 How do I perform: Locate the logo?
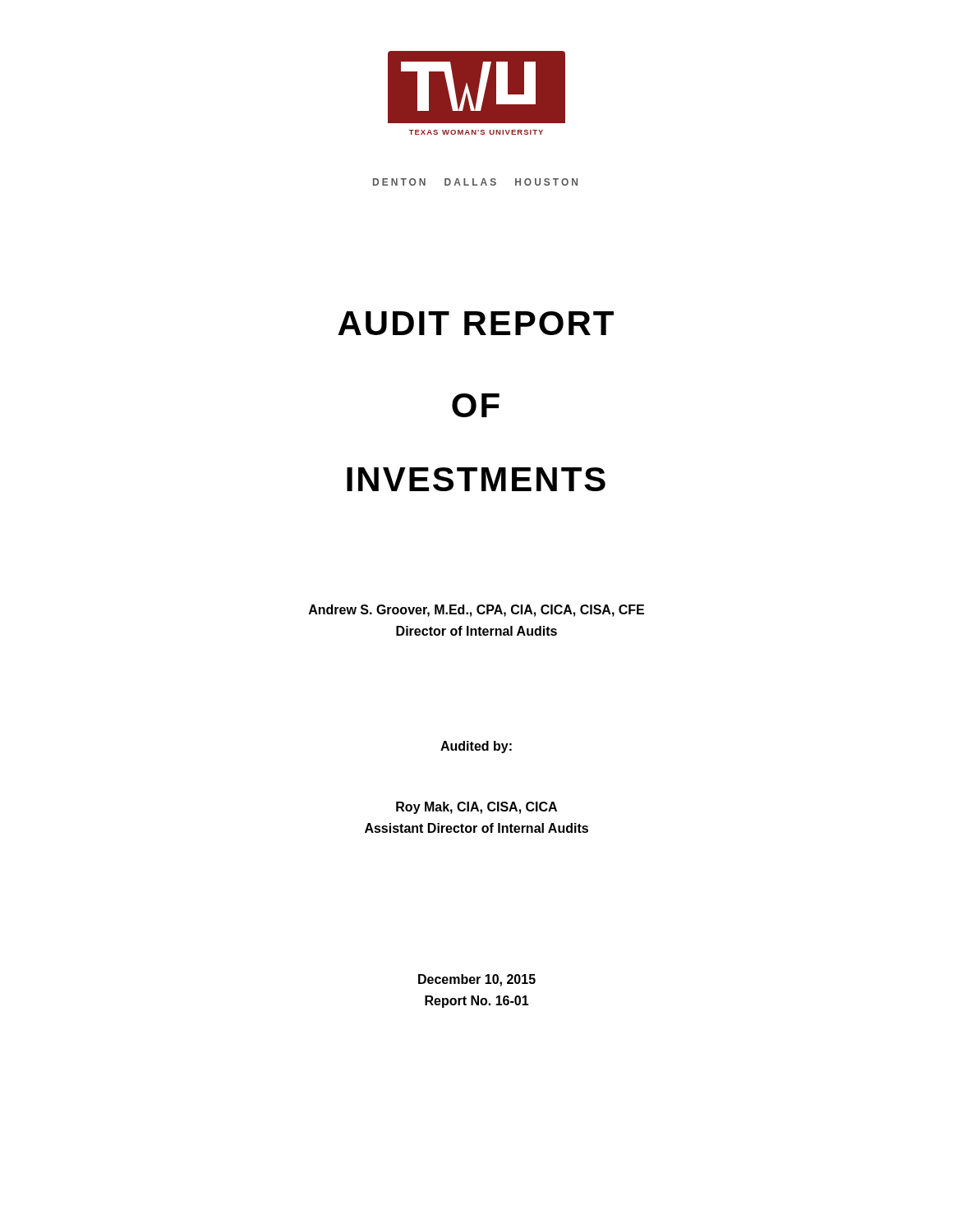pos(476,119)
